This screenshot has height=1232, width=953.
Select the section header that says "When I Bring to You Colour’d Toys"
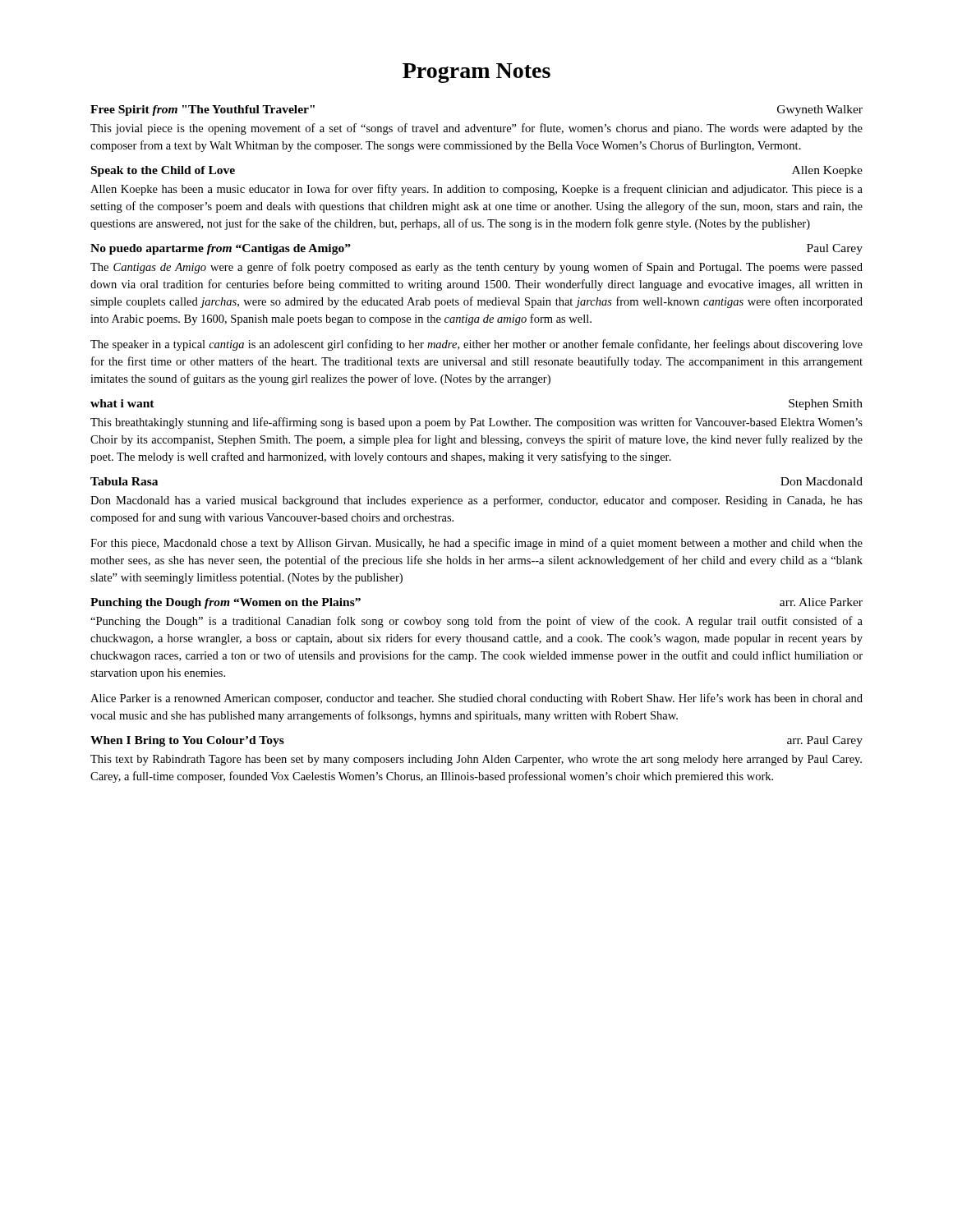(x=188, y=741)
